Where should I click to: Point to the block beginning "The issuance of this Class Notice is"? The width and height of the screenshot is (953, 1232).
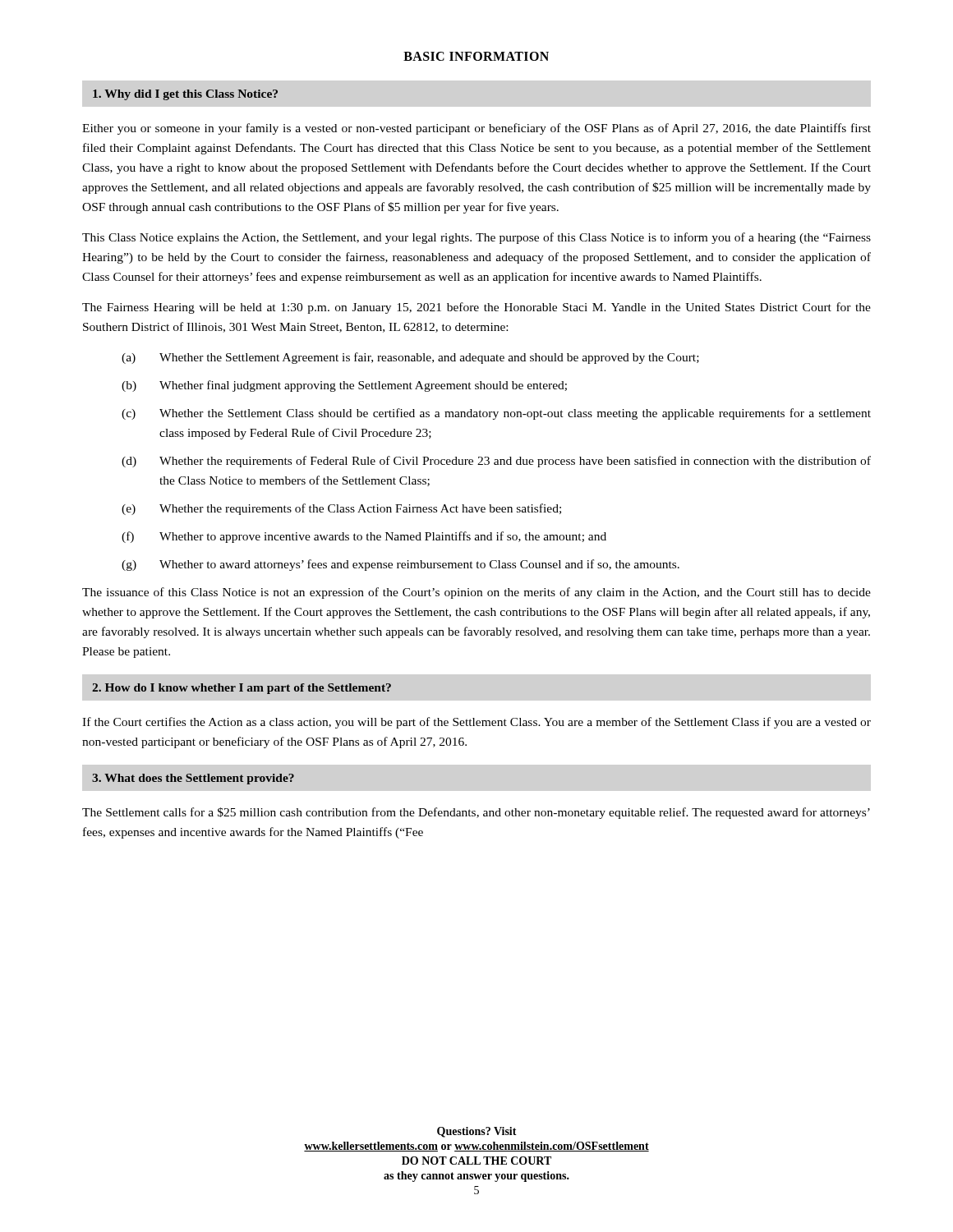click(476, 622)
